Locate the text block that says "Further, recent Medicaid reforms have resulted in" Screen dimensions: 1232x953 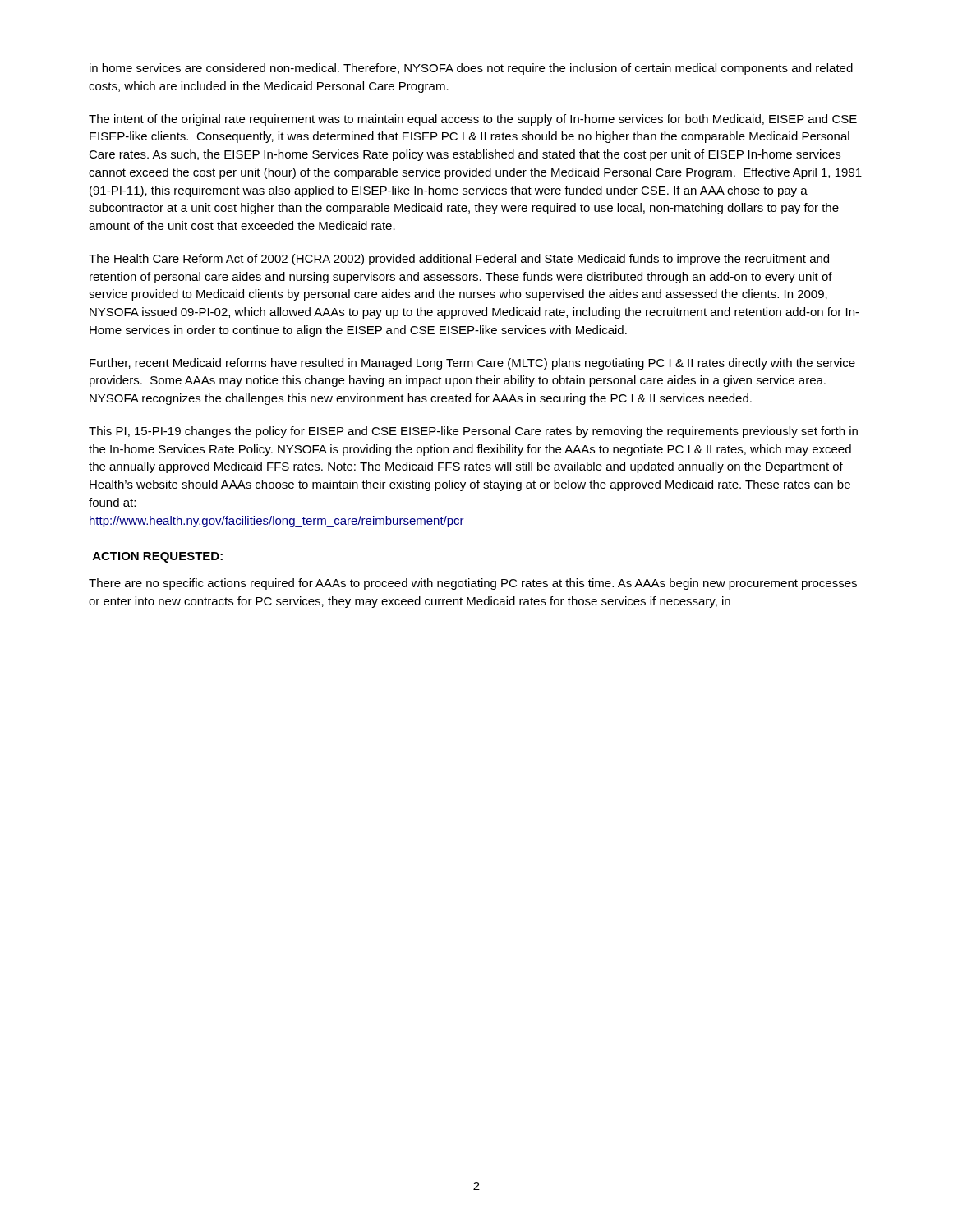pos(472,380)
